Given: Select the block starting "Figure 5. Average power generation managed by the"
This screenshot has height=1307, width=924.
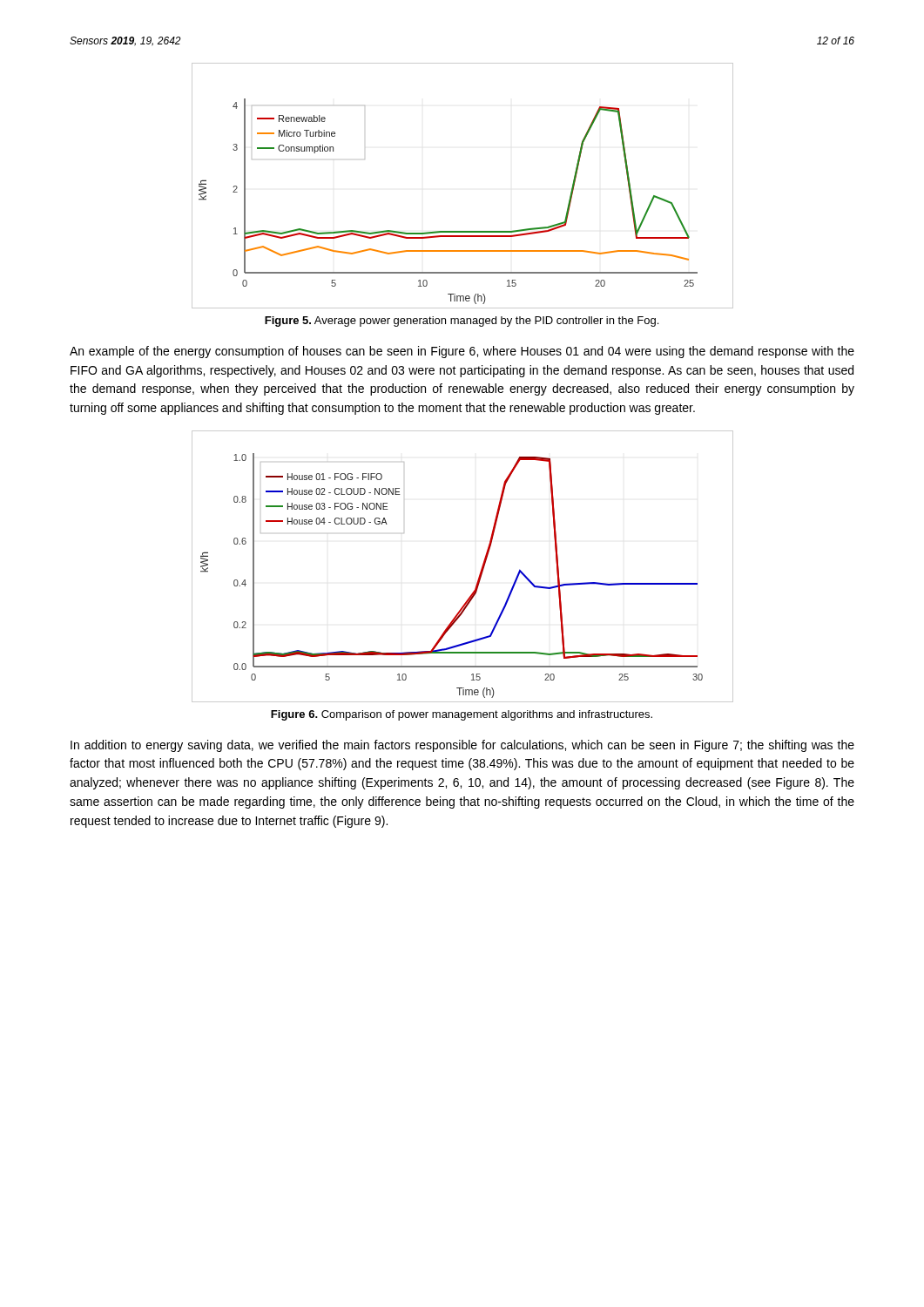Looking at the screenshot, I should [462, 320].
